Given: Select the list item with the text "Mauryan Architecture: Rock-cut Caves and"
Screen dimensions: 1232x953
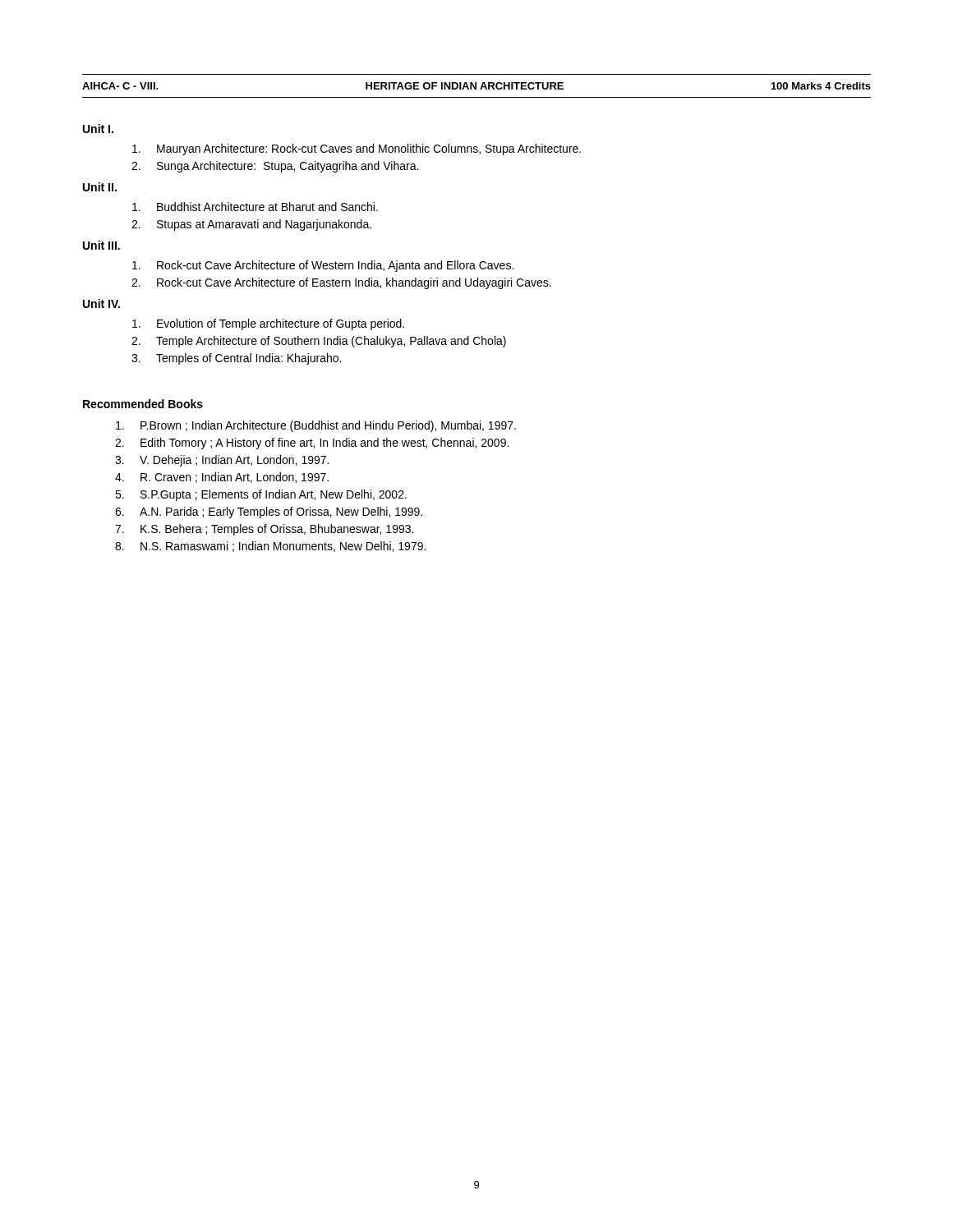Looking at the screenshot, I should 357,149.
